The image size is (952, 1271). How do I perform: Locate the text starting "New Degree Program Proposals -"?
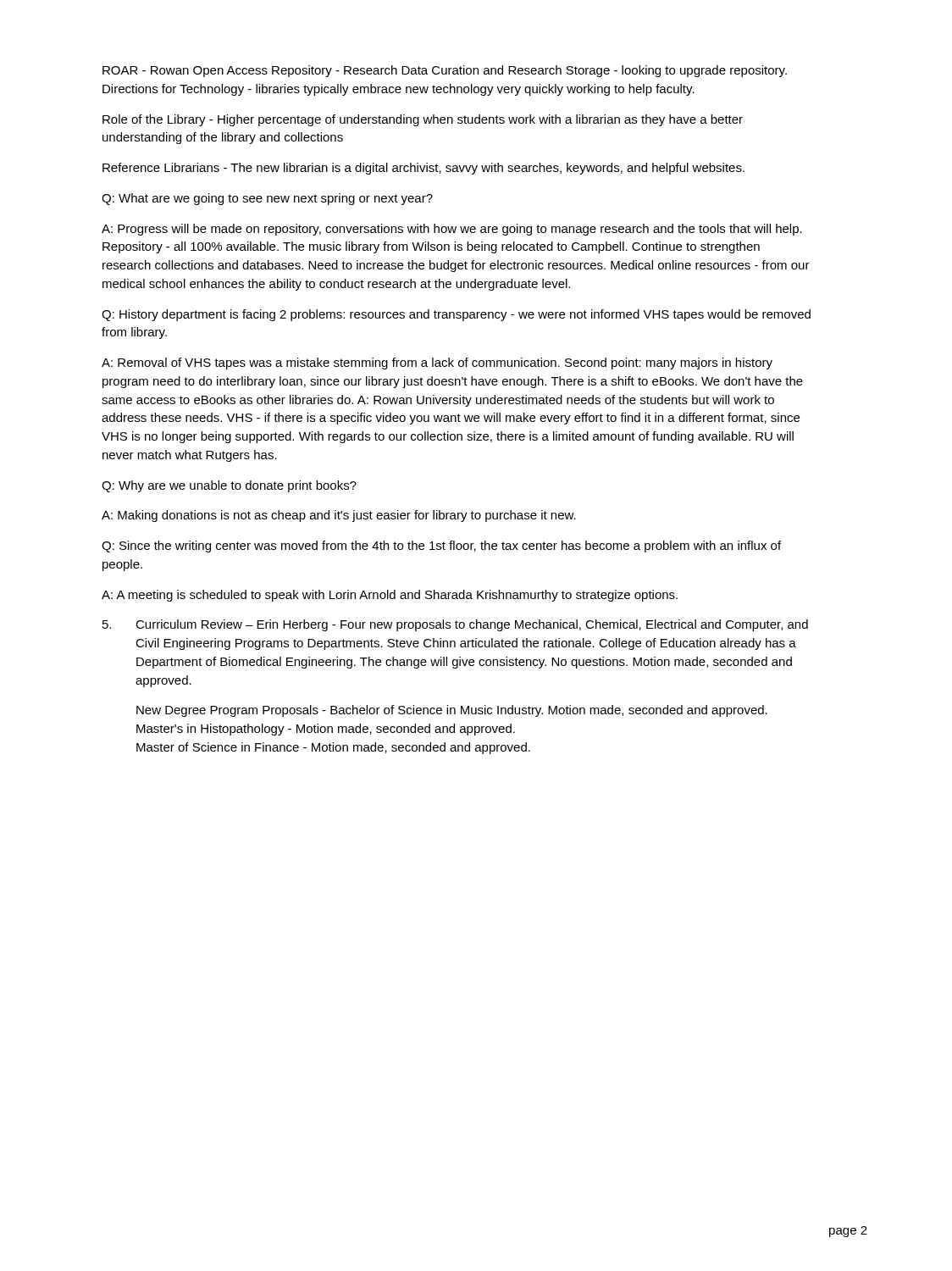point(452,728)
